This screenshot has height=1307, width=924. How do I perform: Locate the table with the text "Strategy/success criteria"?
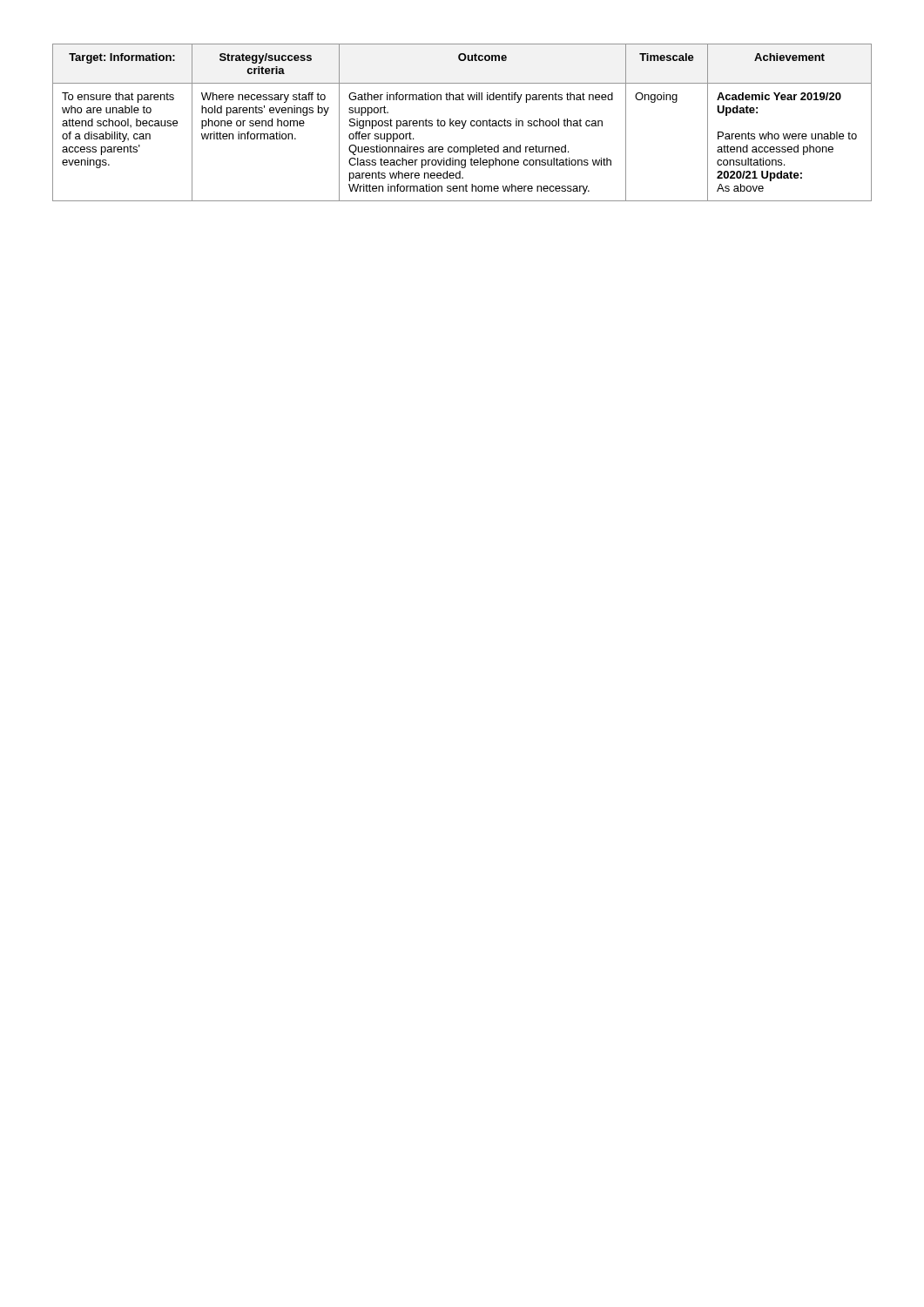(x=462, y=122)
